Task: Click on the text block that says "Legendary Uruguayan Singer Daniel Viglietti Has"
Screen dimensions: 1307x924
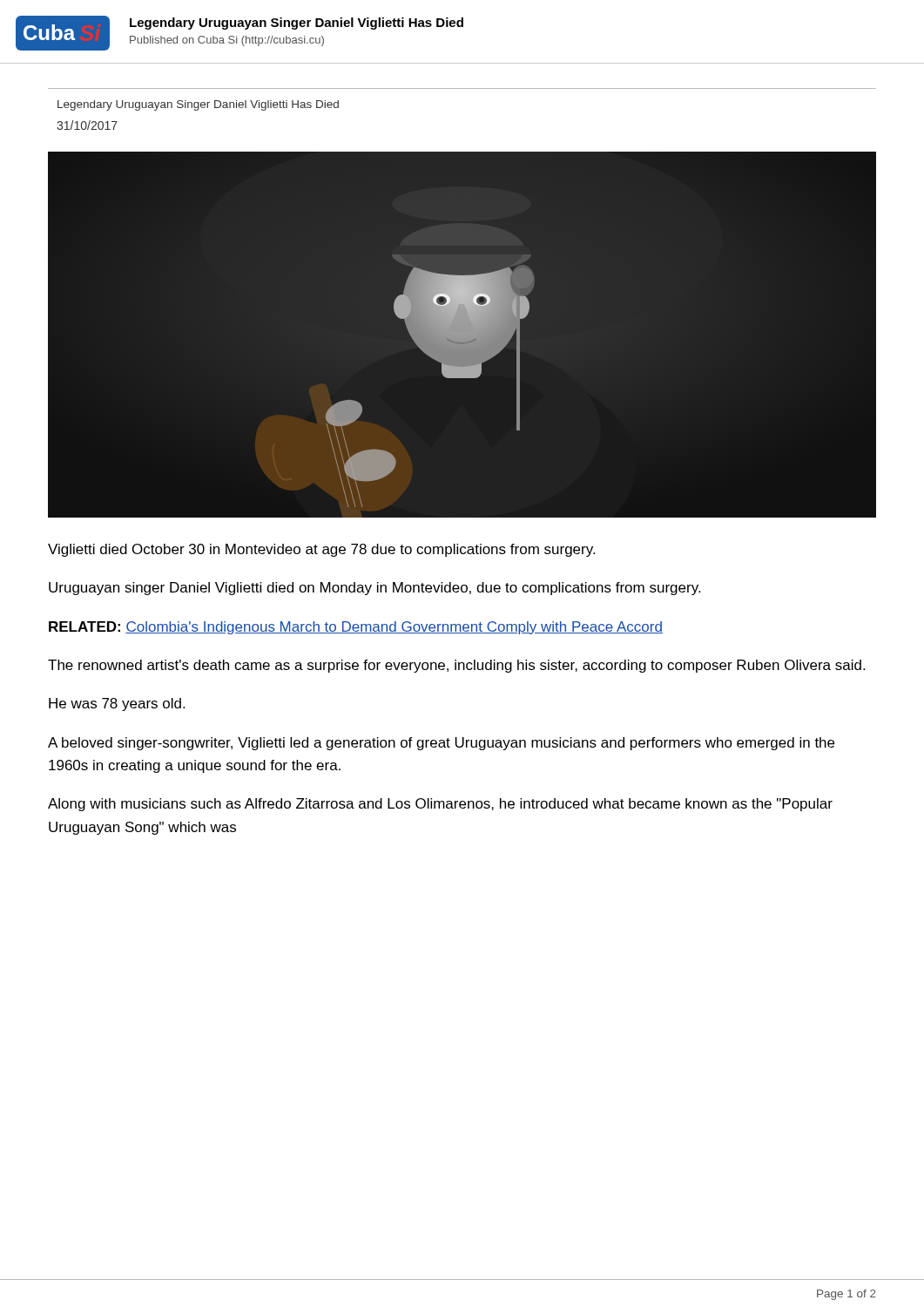Action: coord(198,104)
